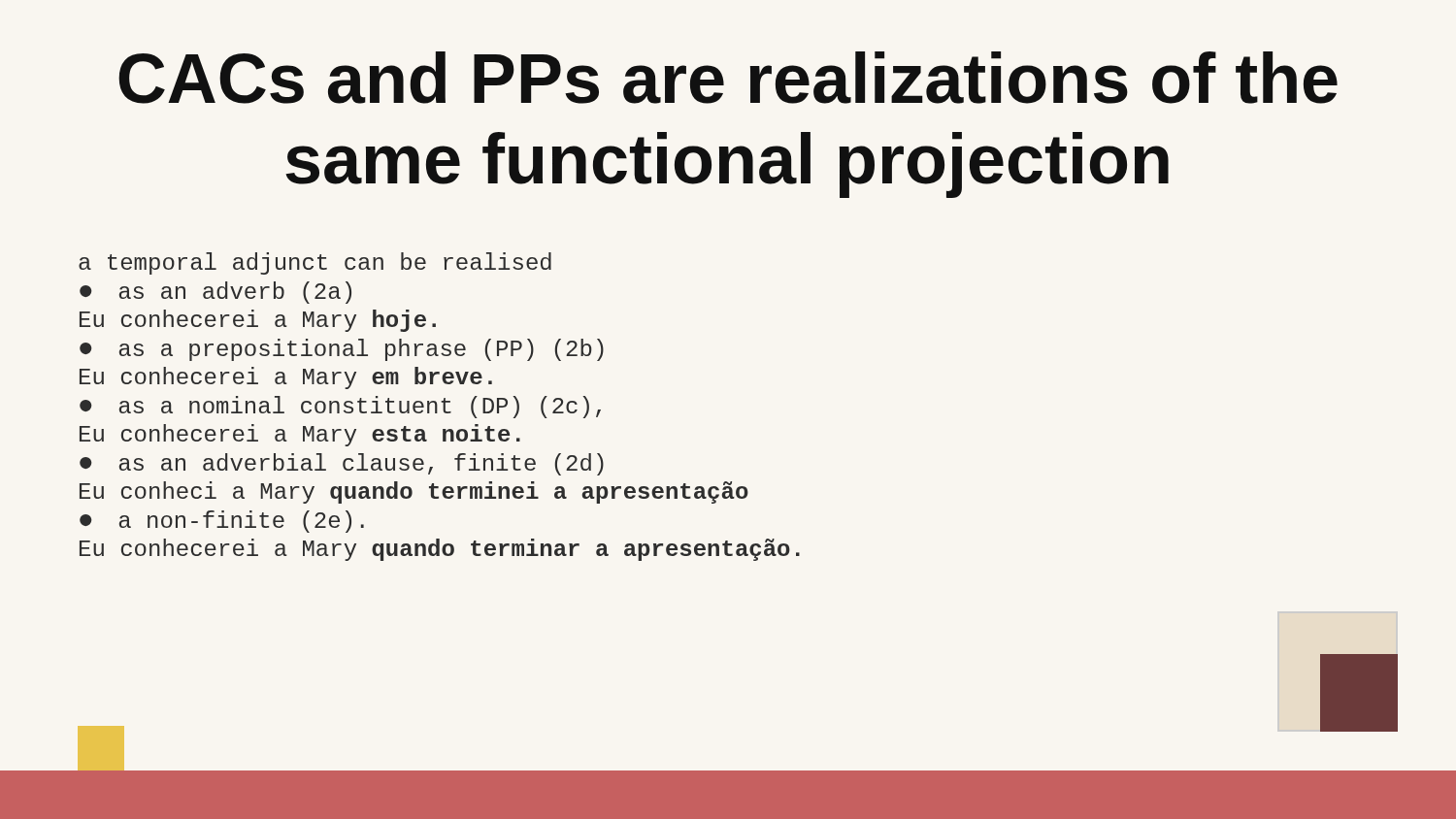The width and height of the screenshot is (1456, 819).
Task: Select the region starting "● as an adverb"
Action: click(x=216, y=292)
